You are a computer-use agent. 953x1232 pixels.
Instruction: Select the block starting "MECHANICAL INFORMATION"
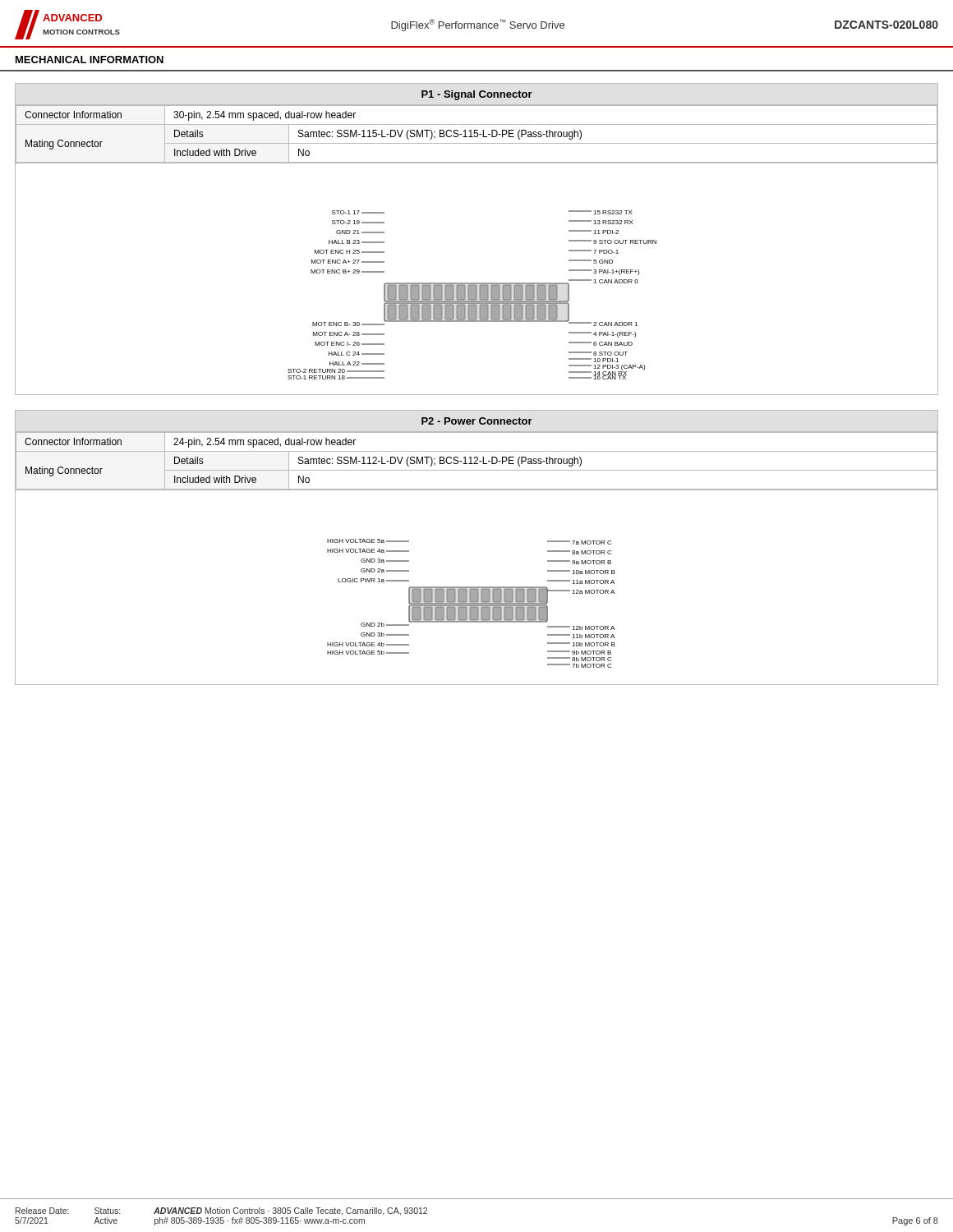[x=89, y=60]
